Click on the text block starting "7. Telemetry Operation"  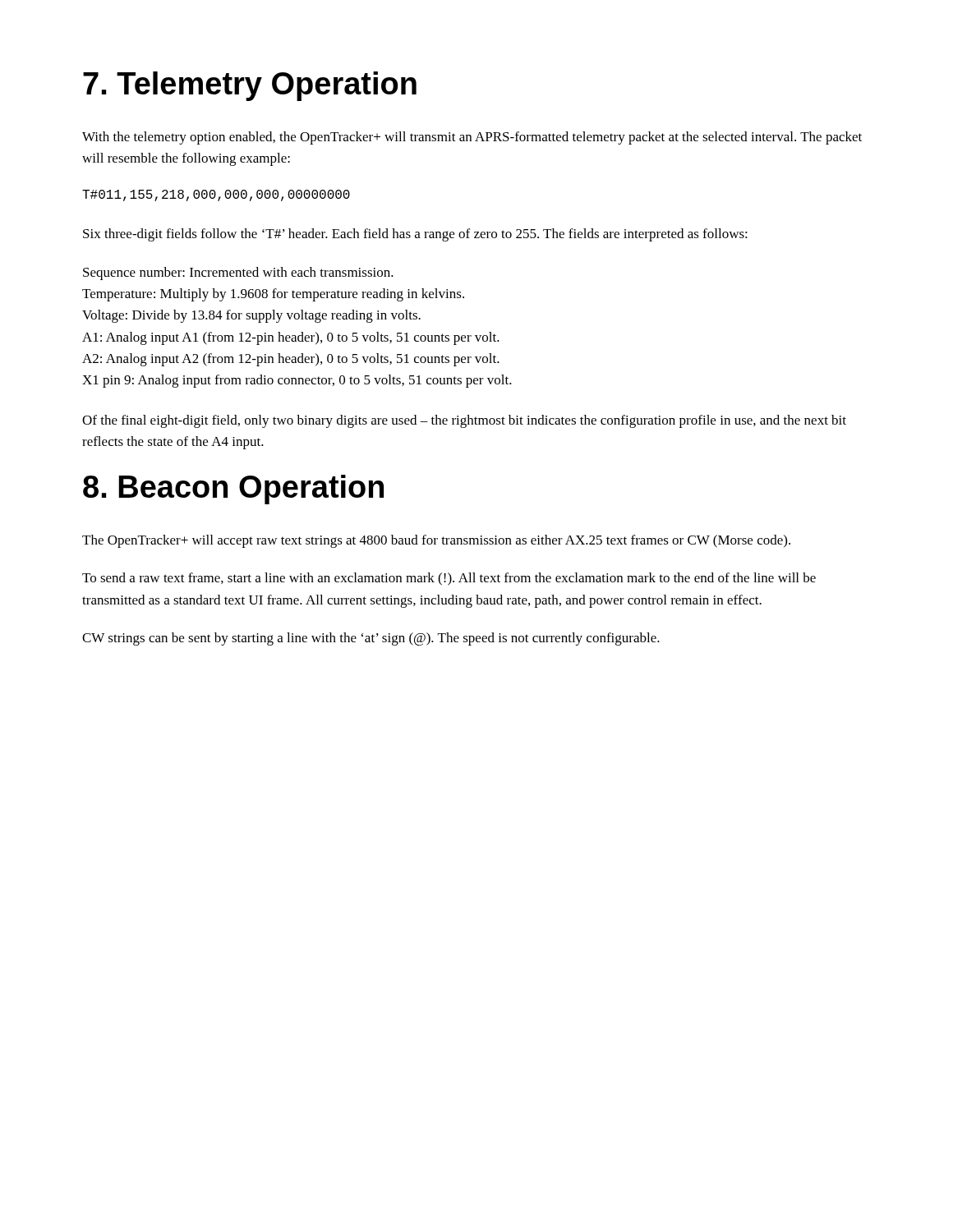tap(250, 86)
